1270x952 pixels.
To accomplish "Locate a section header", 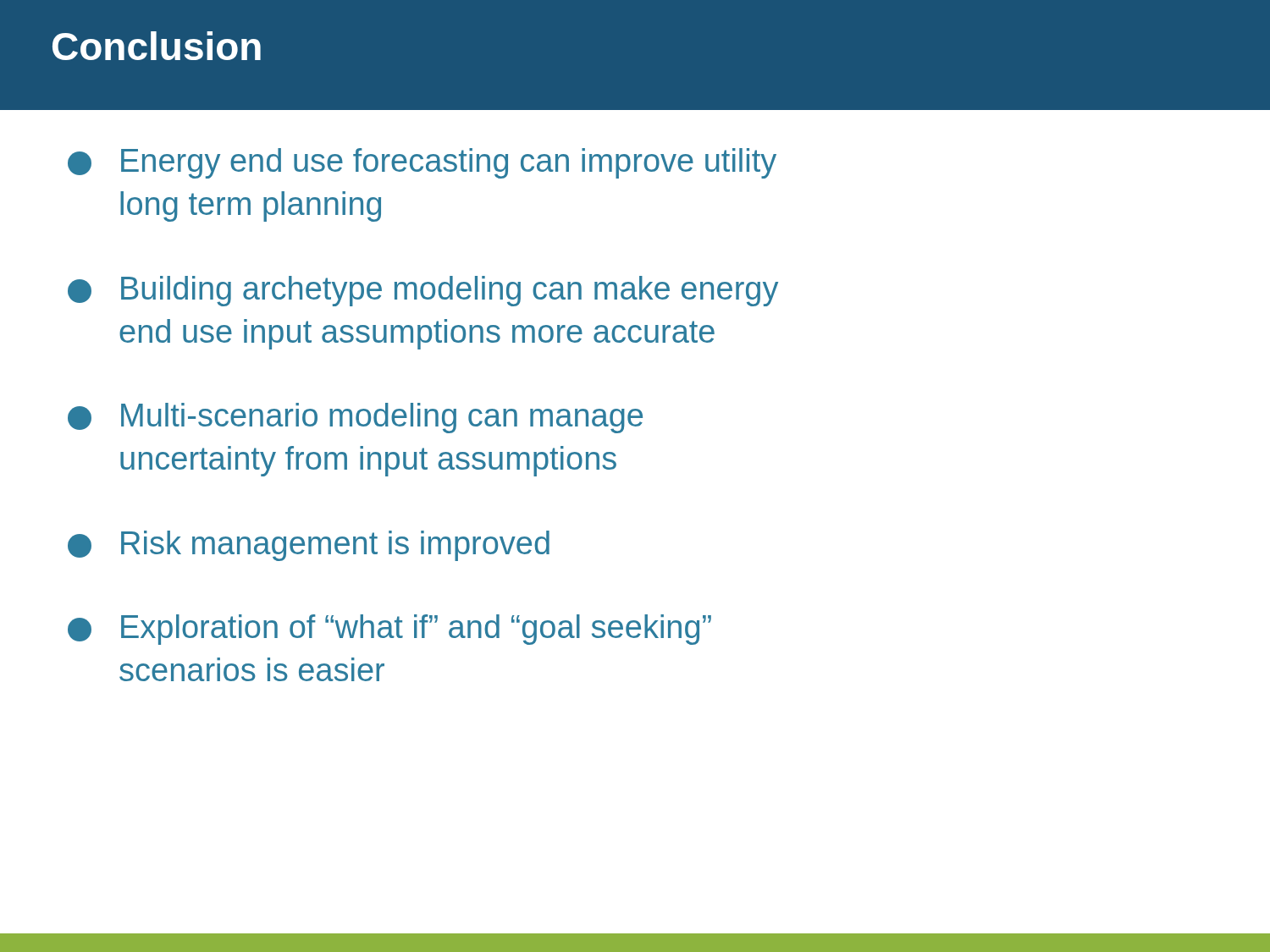I will point(157,47).
